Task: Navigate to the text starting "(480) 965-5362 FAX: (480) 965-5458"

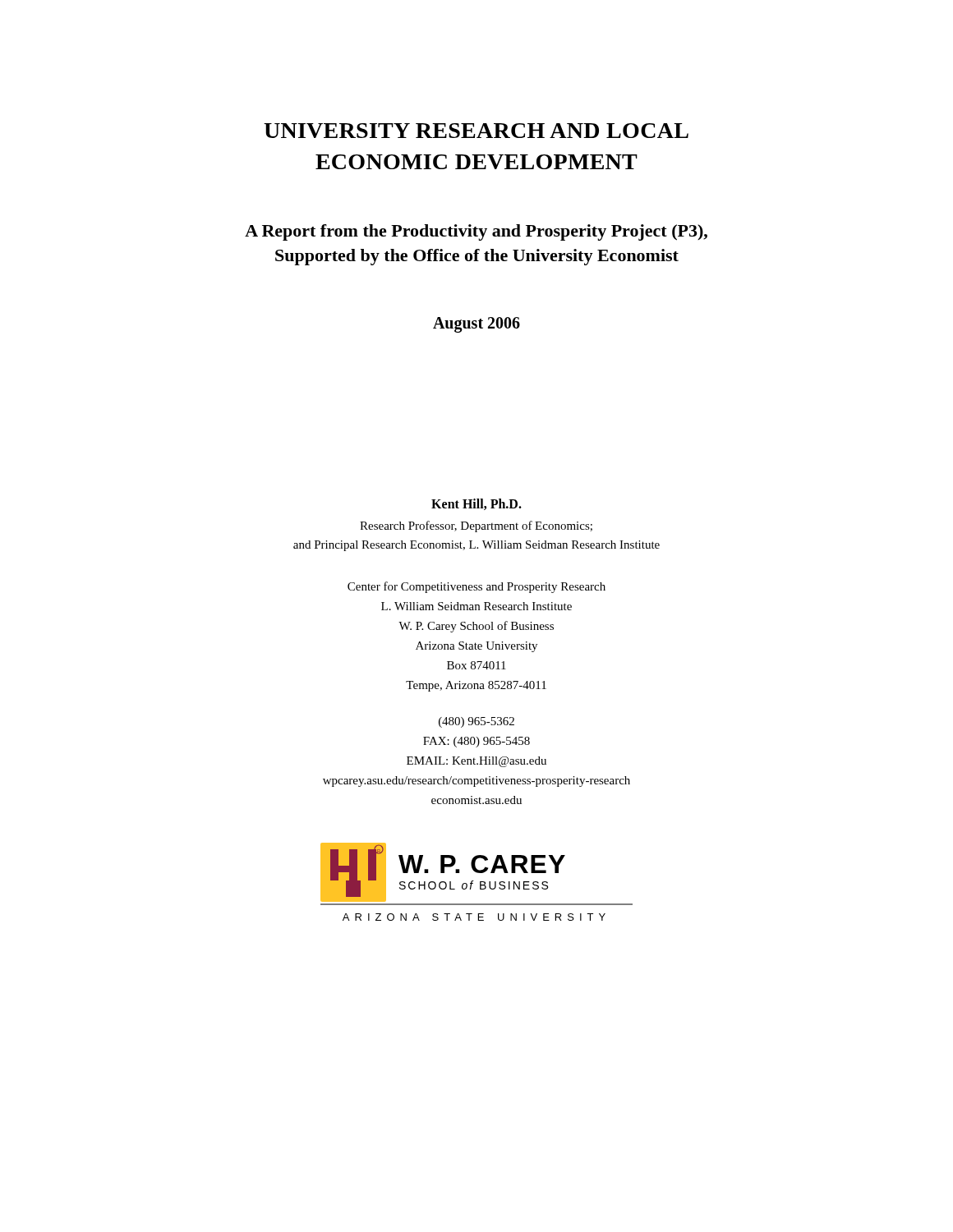Action: pyautogui.click(x=476, y=761)
